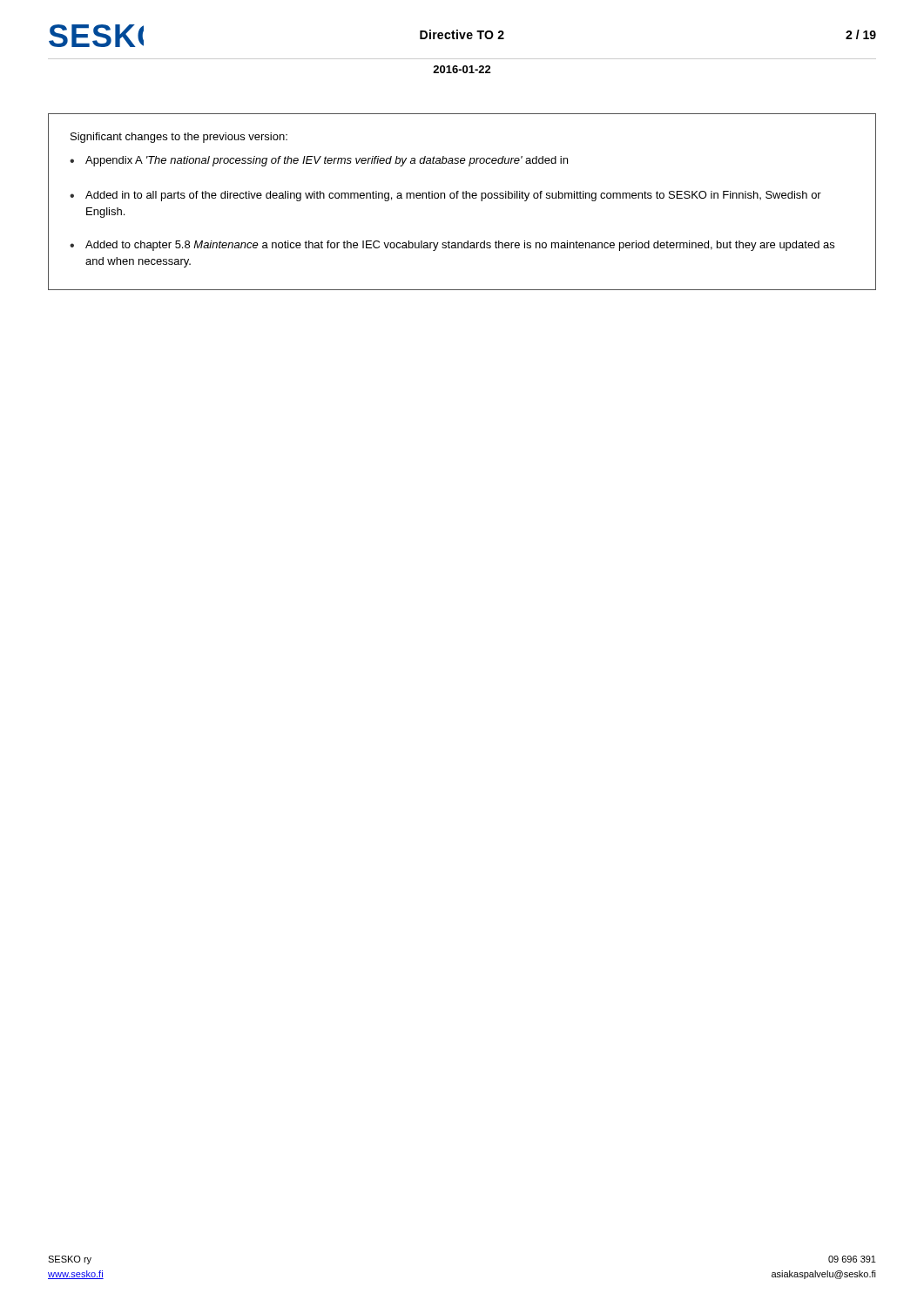Viewport: 924px width, 1307px height.
Task: Locate the text block that says "Significant changes to"
Action: point(179,136)
